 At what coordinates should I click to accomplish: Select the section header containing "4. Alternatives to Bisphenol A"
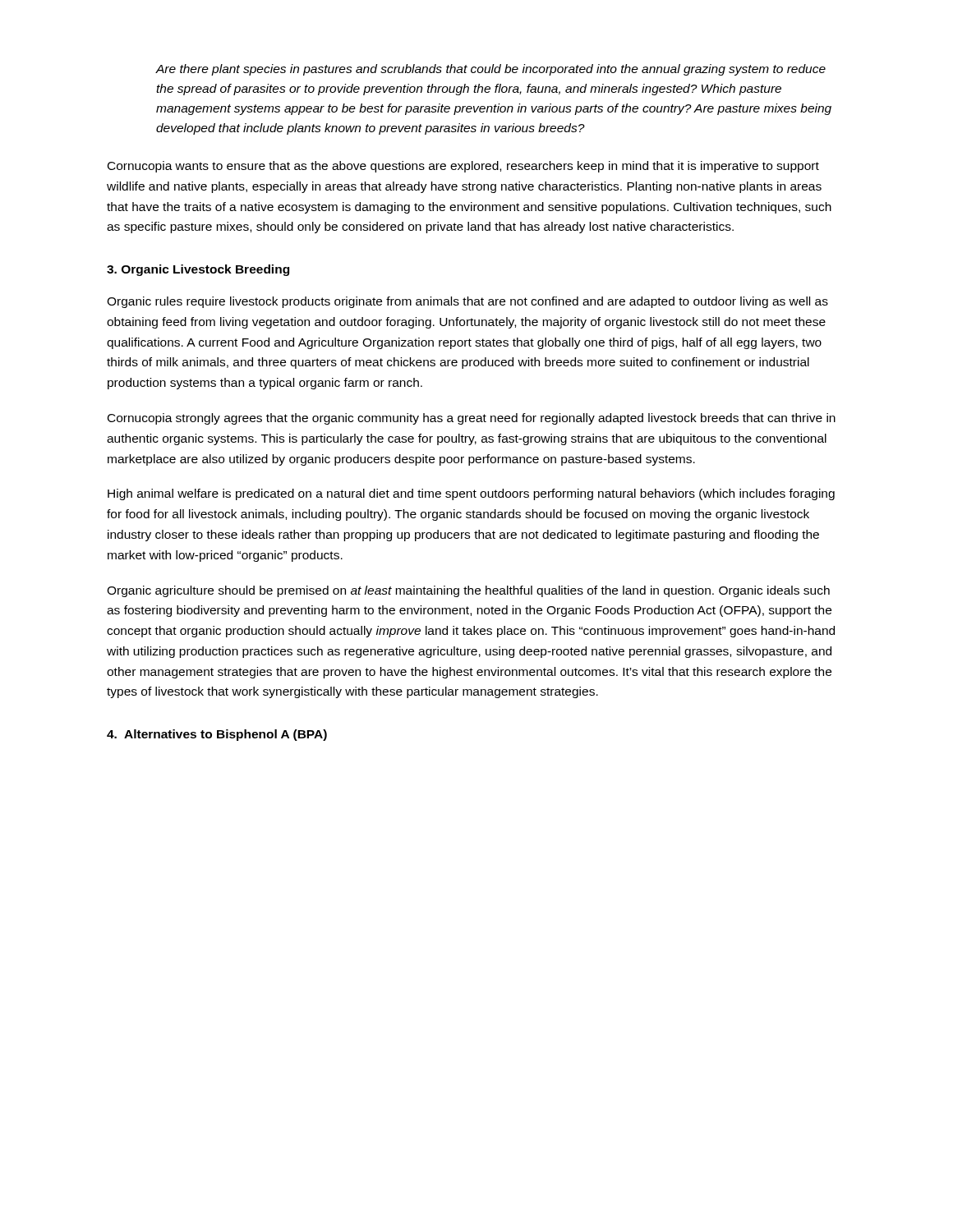point(217,734)
